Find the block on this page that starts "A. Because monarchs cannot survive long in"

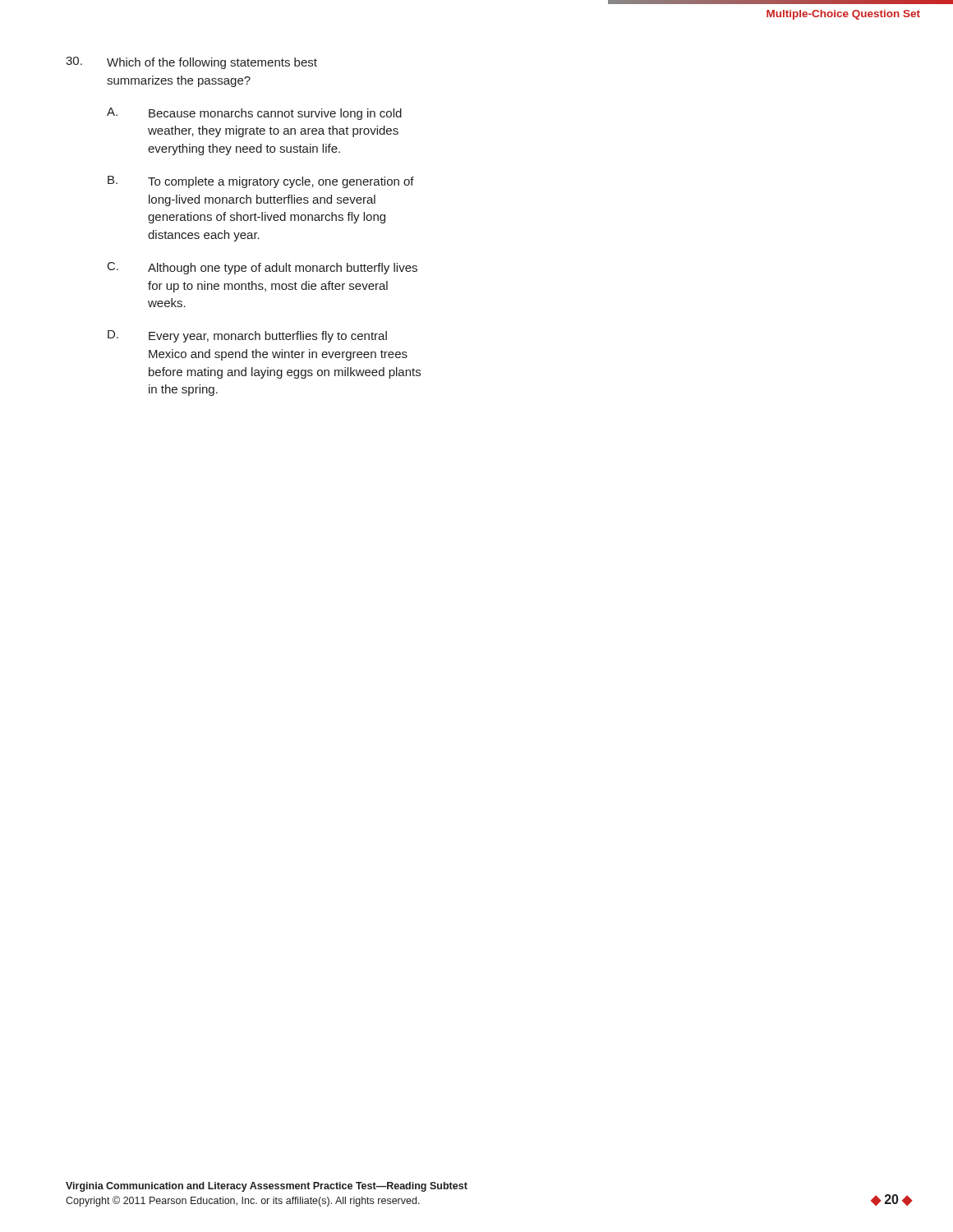point(267,131)
